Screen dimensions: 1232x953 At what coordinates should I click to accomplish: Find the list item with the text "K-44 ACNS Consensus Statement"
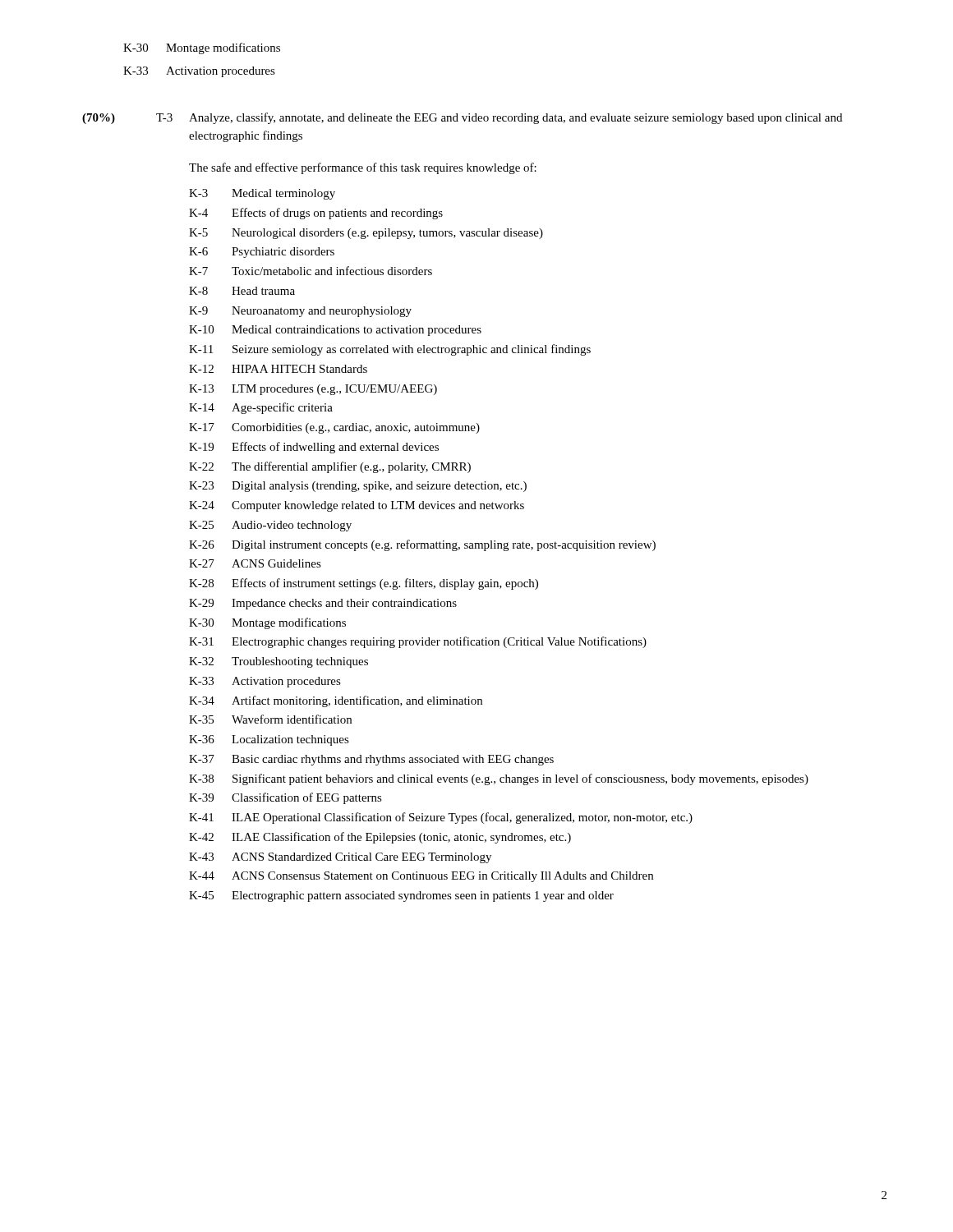pos(538,877)
